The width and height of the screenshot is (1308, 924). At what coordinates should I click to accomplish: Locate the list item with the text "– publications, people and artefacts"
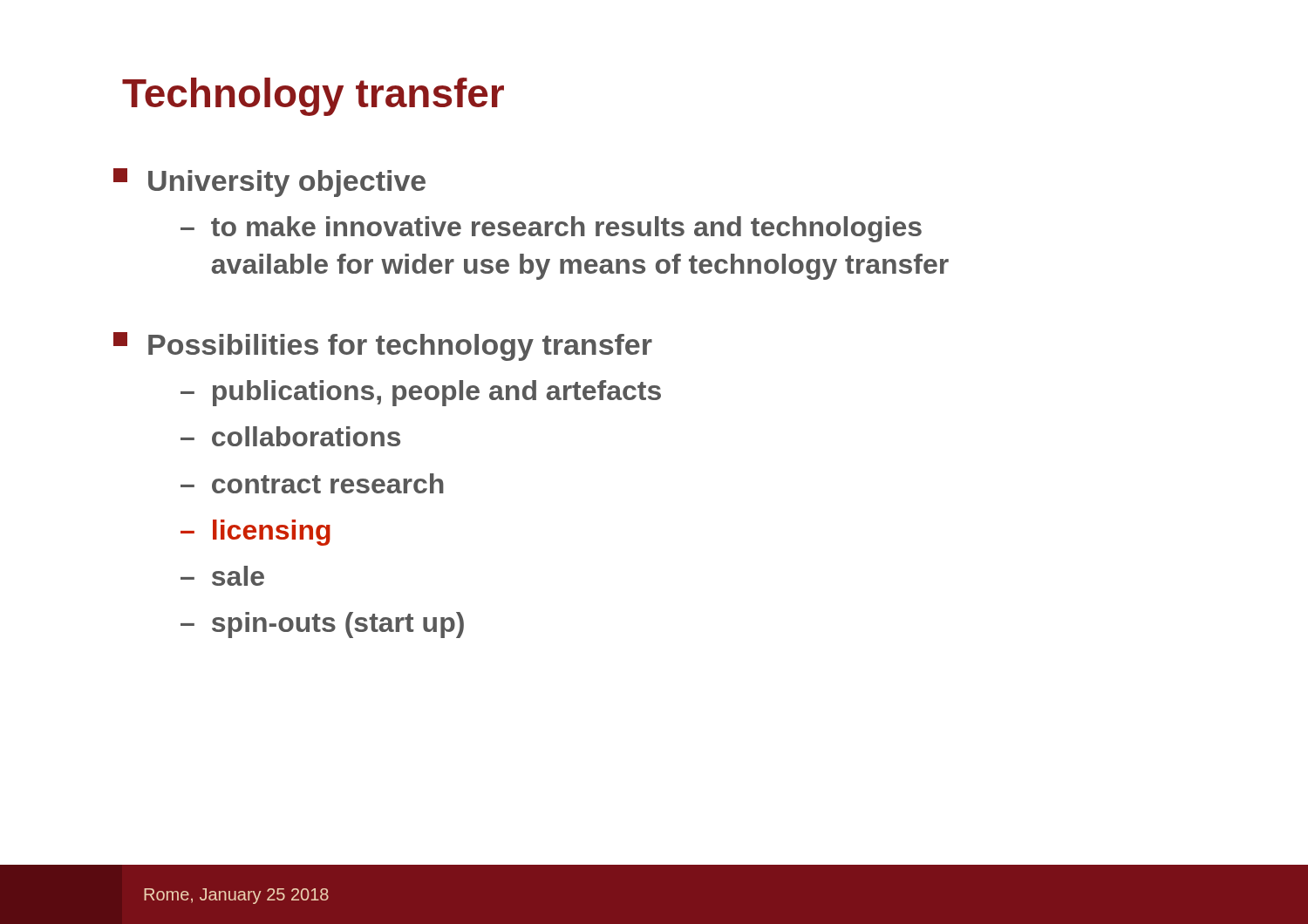[x=421, y=391]
